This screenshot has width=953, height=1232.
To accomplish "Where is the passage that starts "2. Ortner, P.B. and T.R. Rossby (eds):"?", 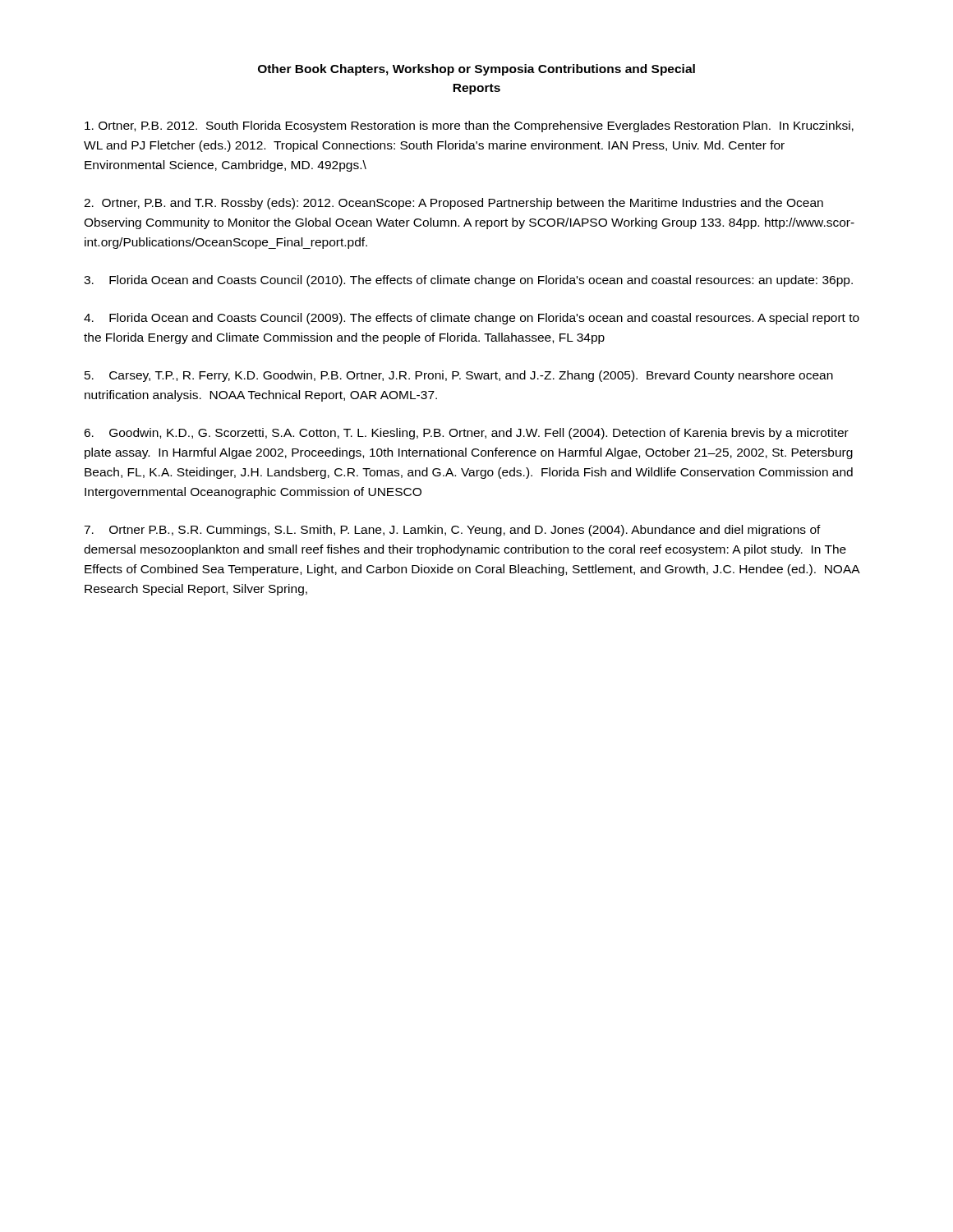I will (x=469, y=222).
